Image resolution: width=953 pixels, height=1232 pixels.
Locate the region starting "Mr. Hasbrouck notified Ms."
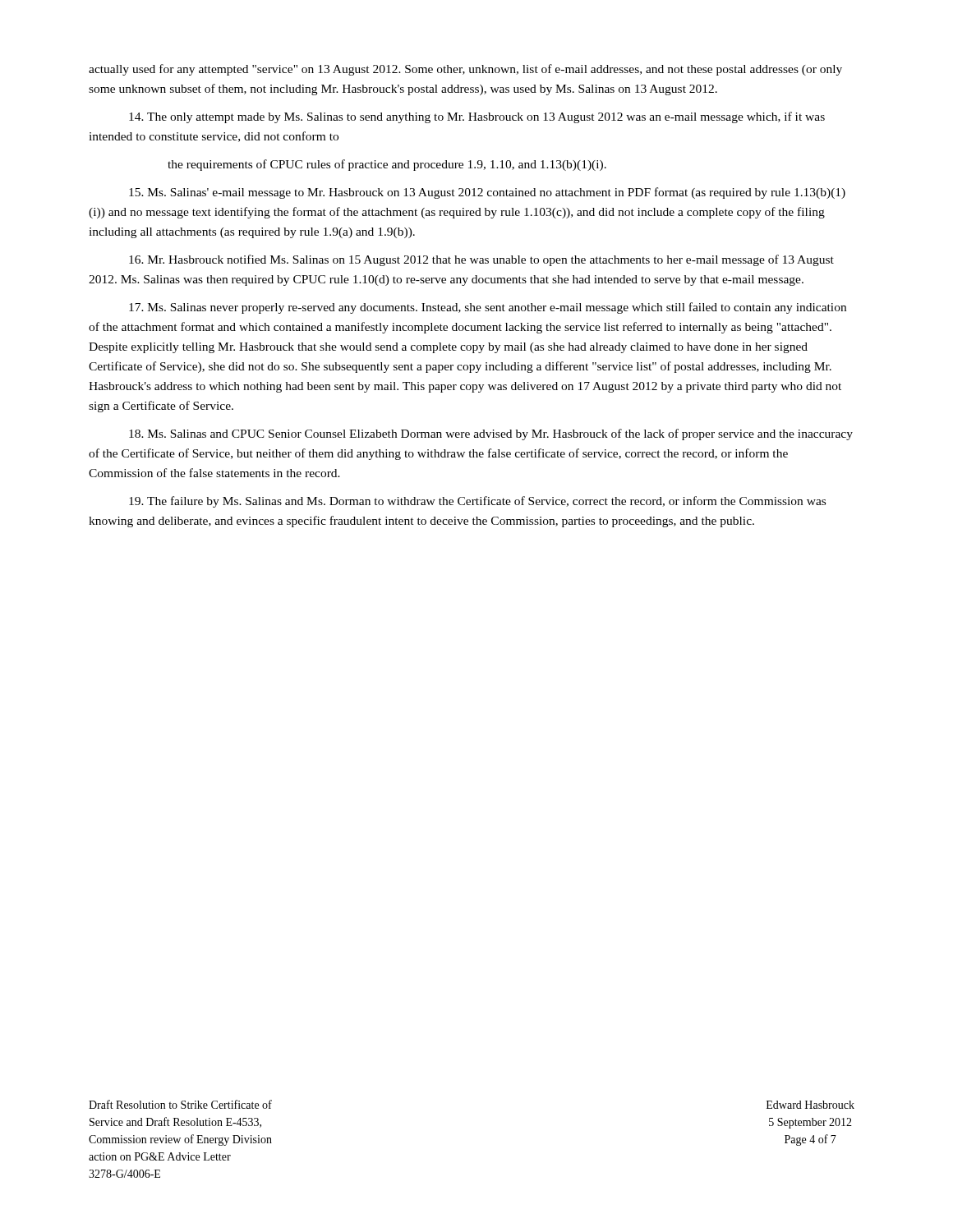click(x=472, y=270)
